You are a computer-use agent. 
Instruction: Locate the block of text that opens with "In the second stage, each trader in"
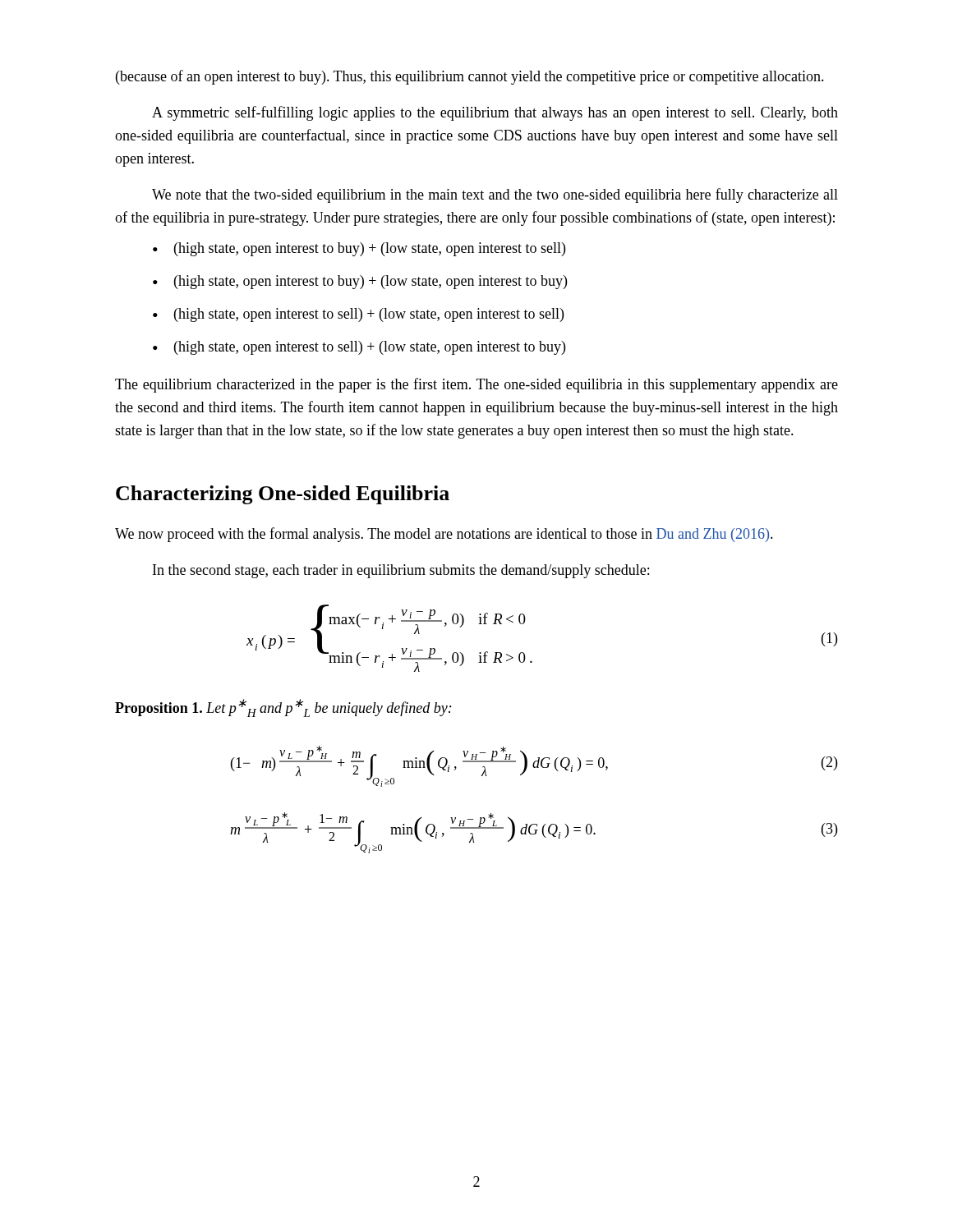(476, 571)
